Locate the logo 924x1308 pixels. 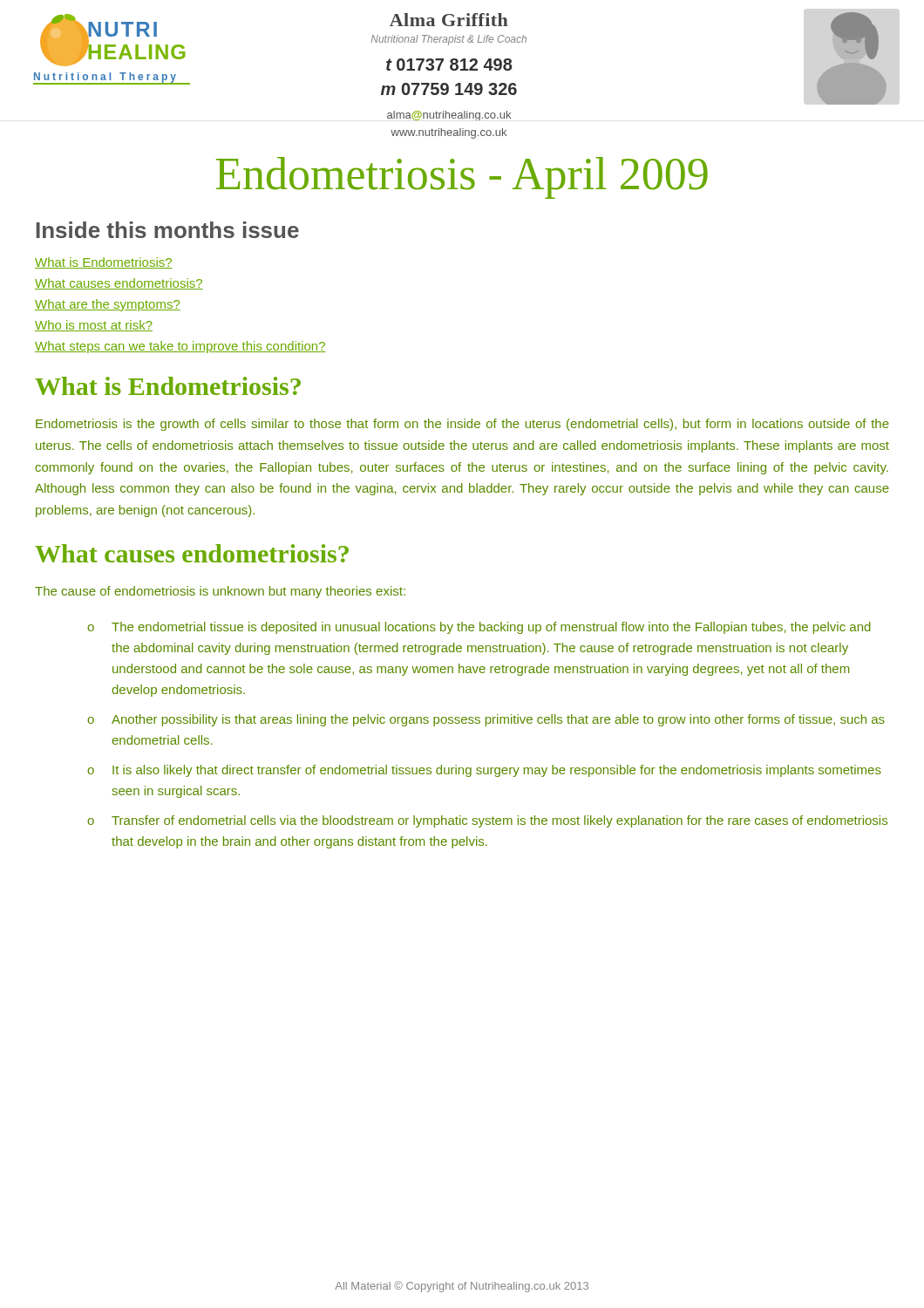coord(112,58)
